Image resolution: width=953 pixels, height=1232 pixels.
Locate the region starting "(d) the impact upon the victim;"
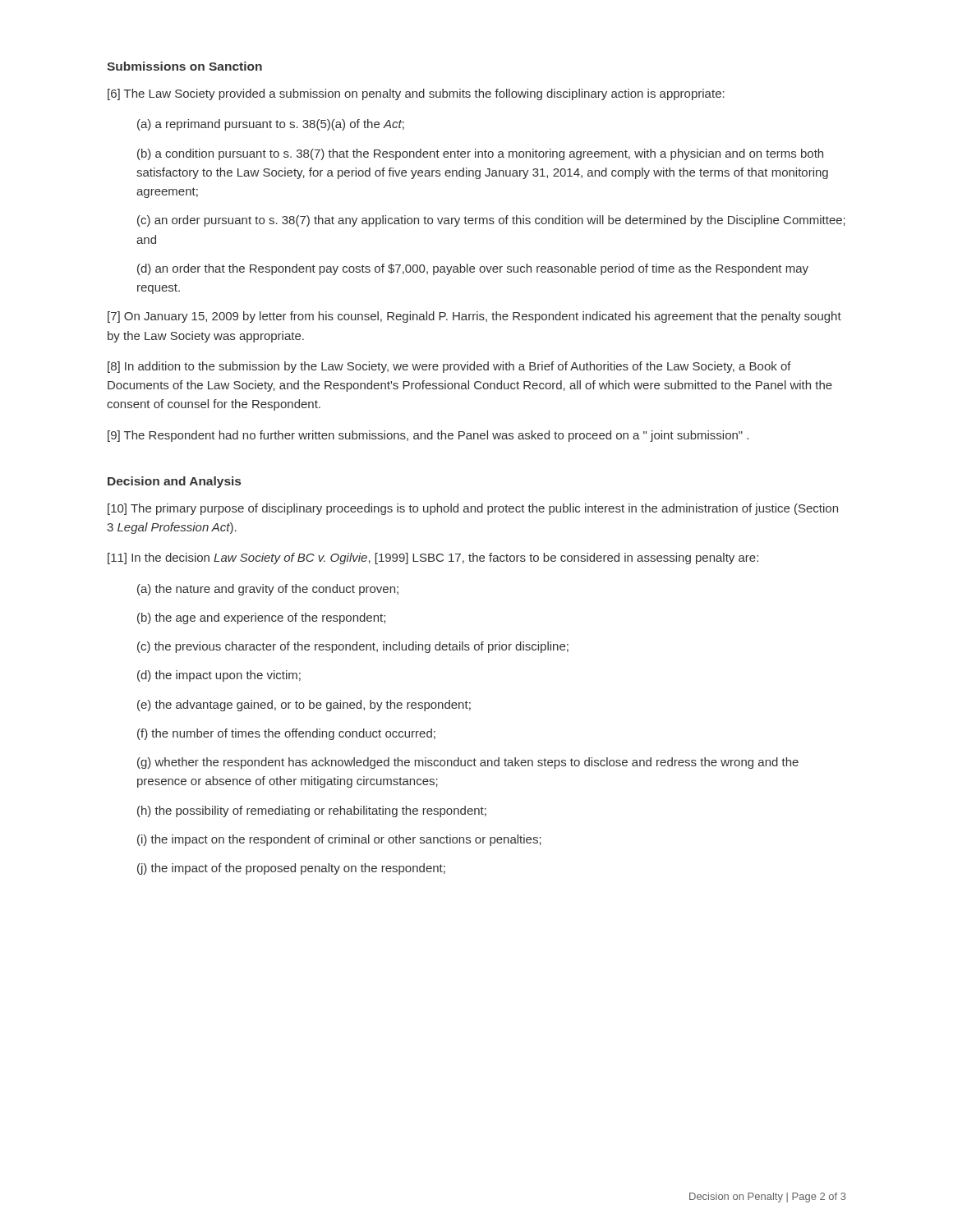[219, 675]
